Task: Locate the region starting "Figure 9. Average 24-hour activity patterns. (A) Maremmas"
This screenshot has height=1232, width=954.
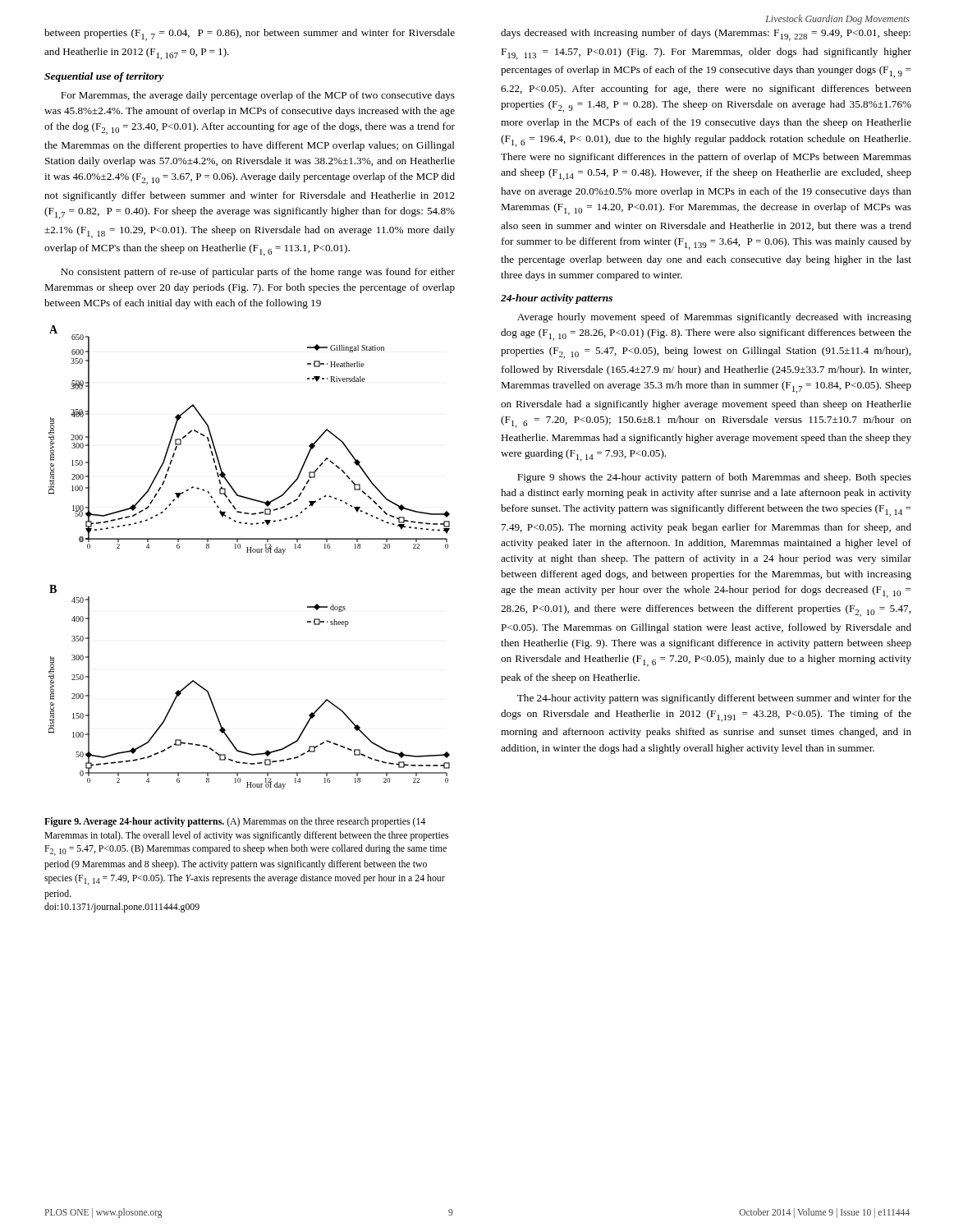Action: [x=247, y=864]
